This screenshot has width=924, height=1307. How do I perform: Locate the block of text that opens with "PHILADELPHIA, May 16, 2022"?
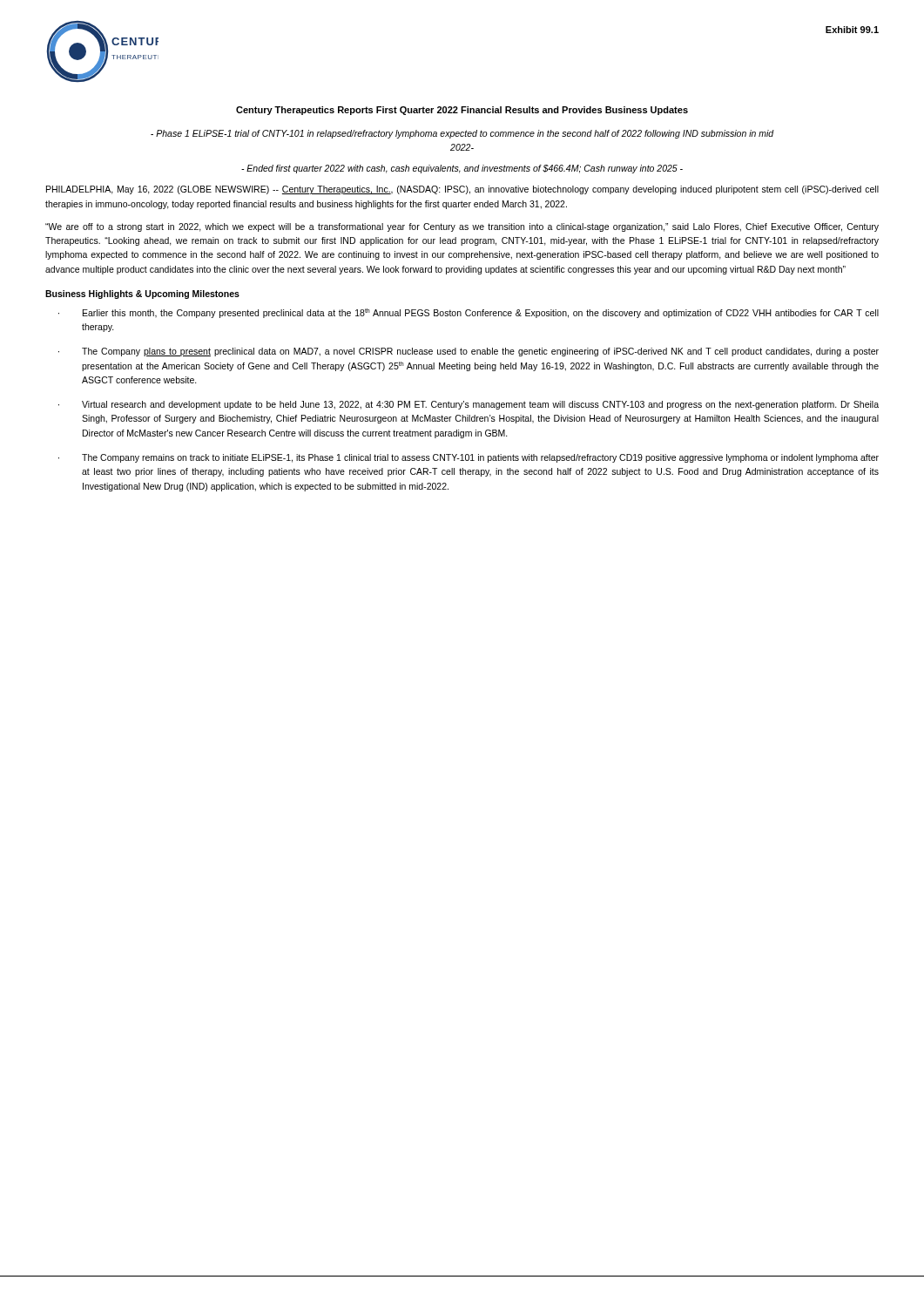coord(462,196)
